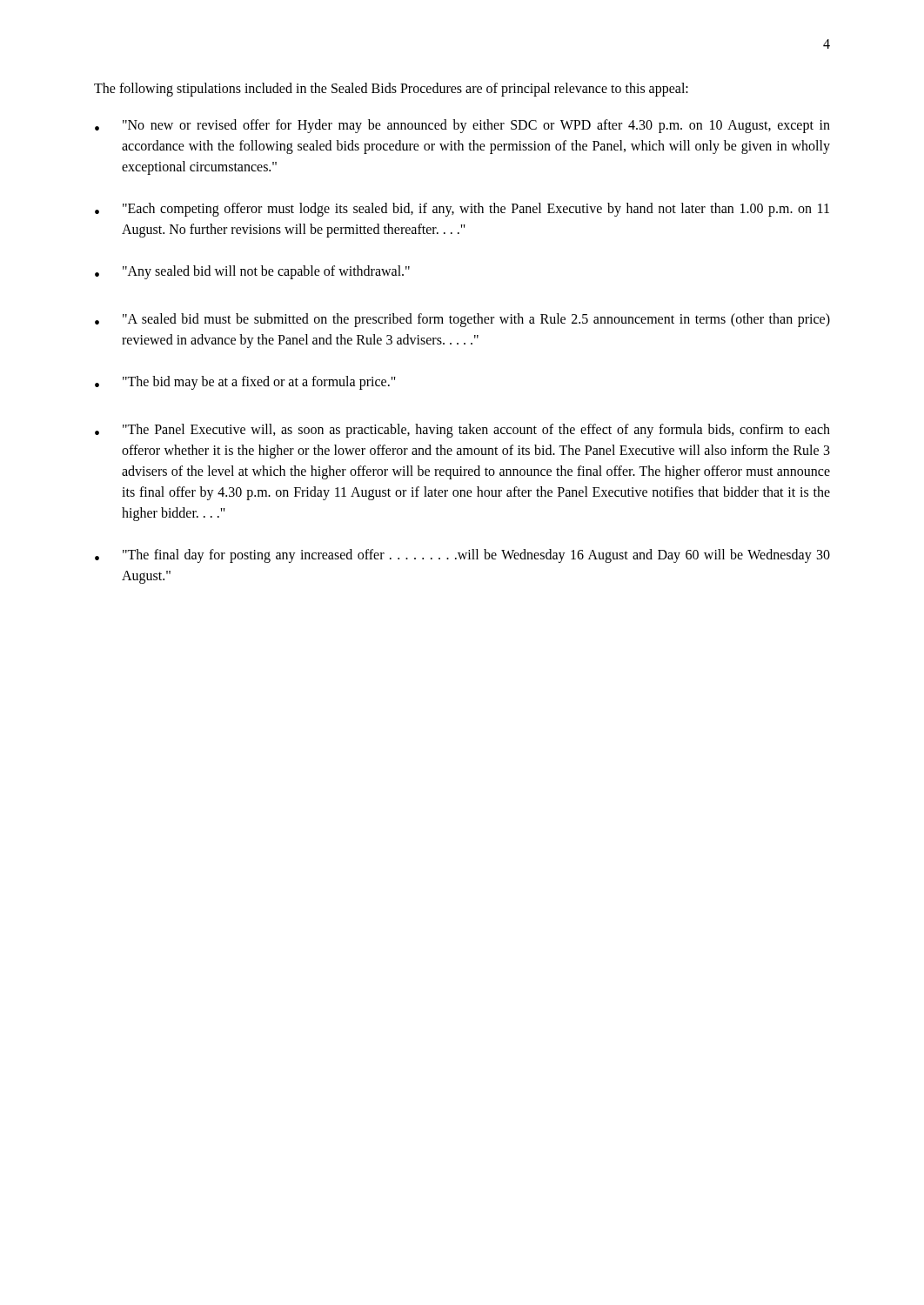Image resolution: width=924 pixels, height=1305 pixels.
Task: Find the list item that reads "• "The final"
Action: 462,565
